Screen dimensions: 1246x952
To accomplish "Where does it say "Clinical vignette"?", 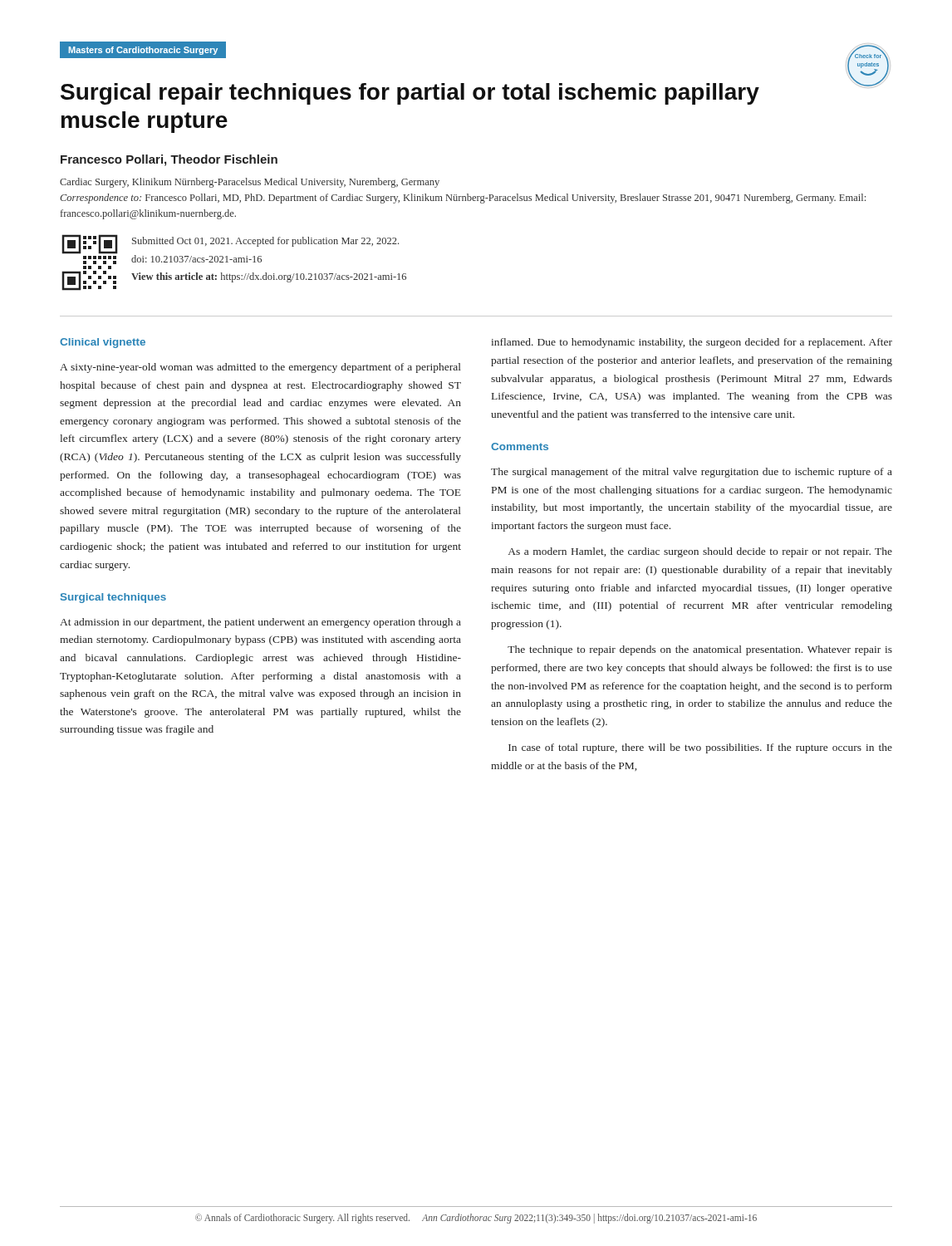I will [103, 342].
